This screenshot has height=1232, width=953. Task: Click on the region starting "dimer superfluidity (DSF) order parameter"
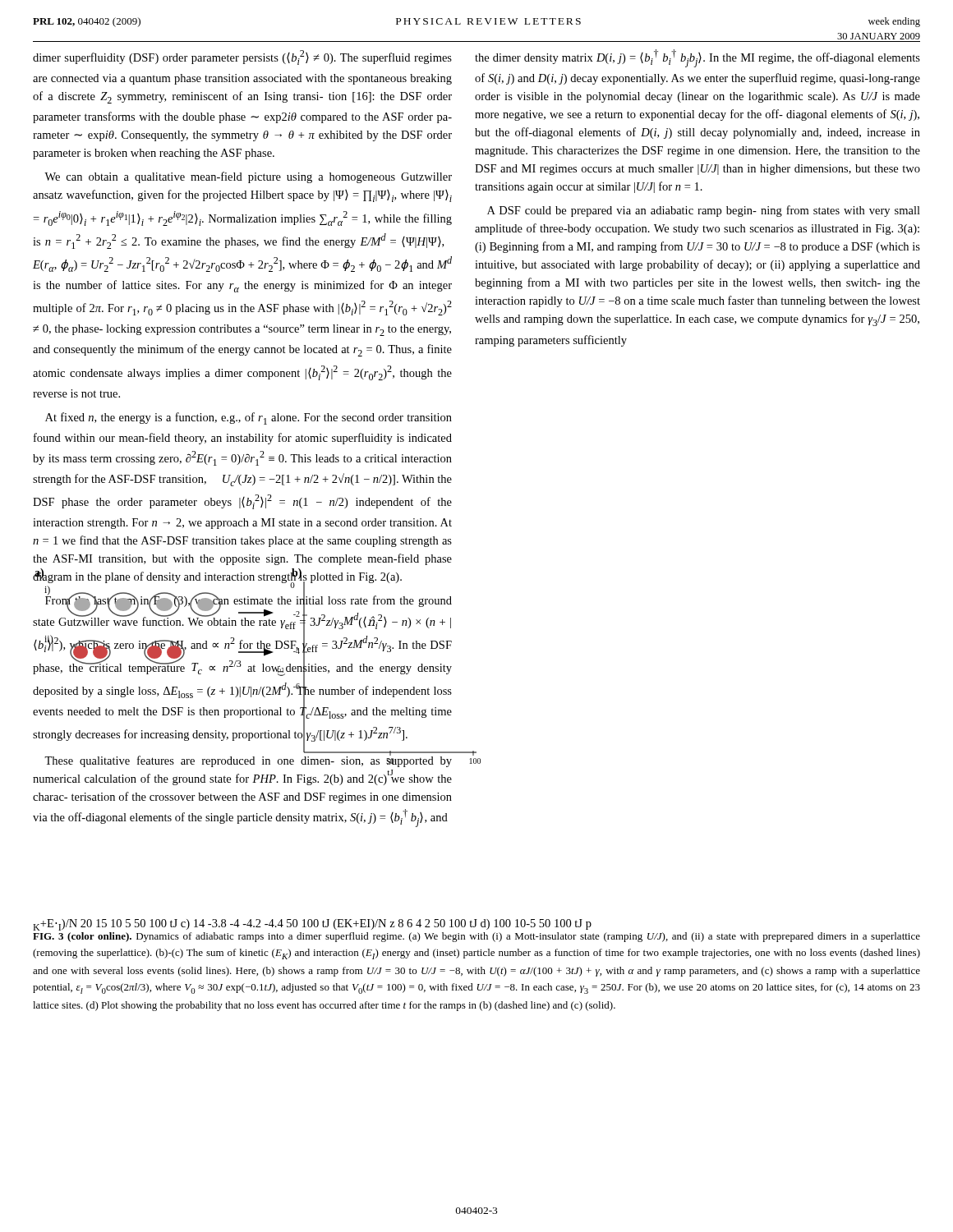(242, 437)
